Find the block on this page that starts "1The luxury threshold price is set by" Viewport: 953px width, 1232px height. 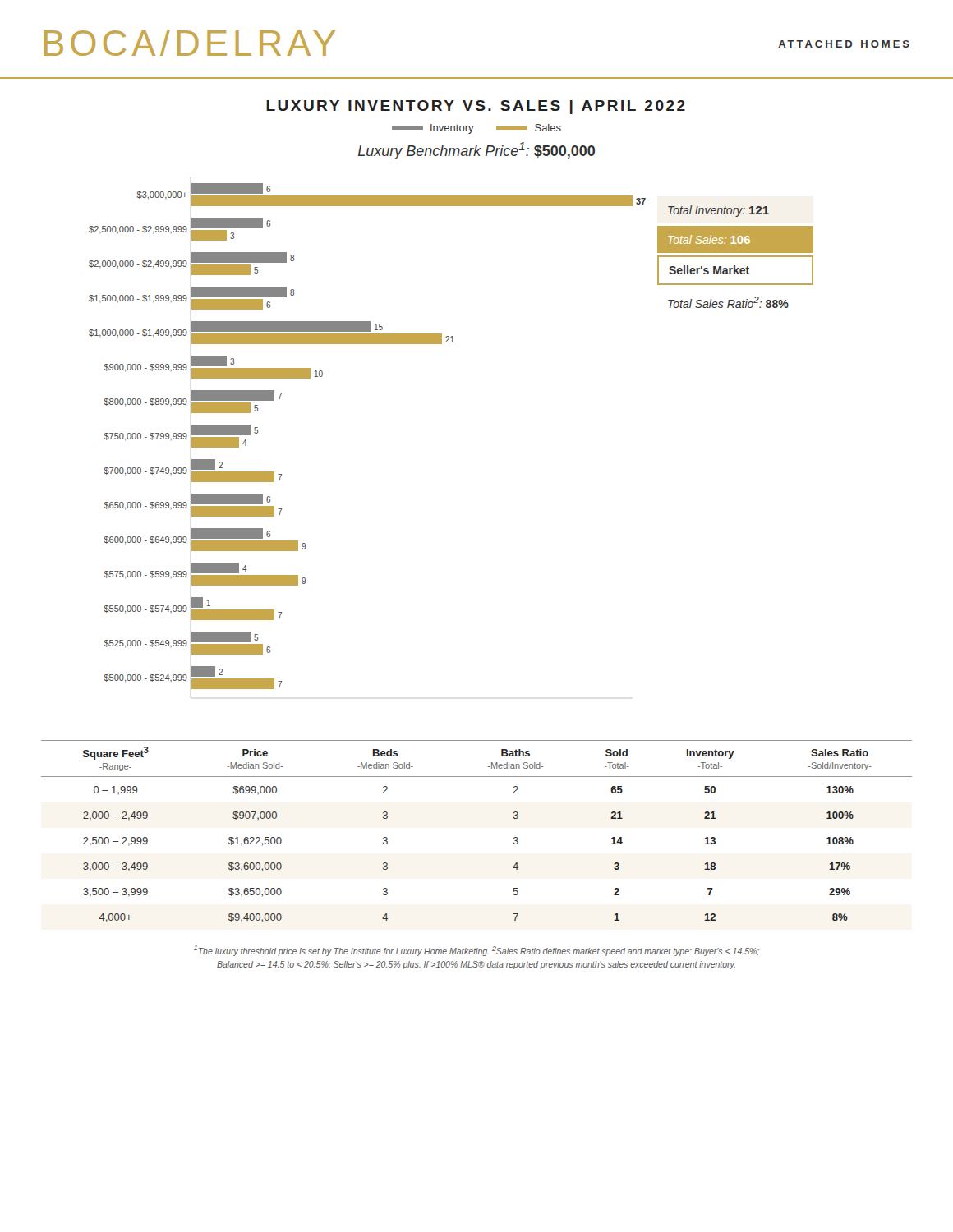tap(476, 956)
